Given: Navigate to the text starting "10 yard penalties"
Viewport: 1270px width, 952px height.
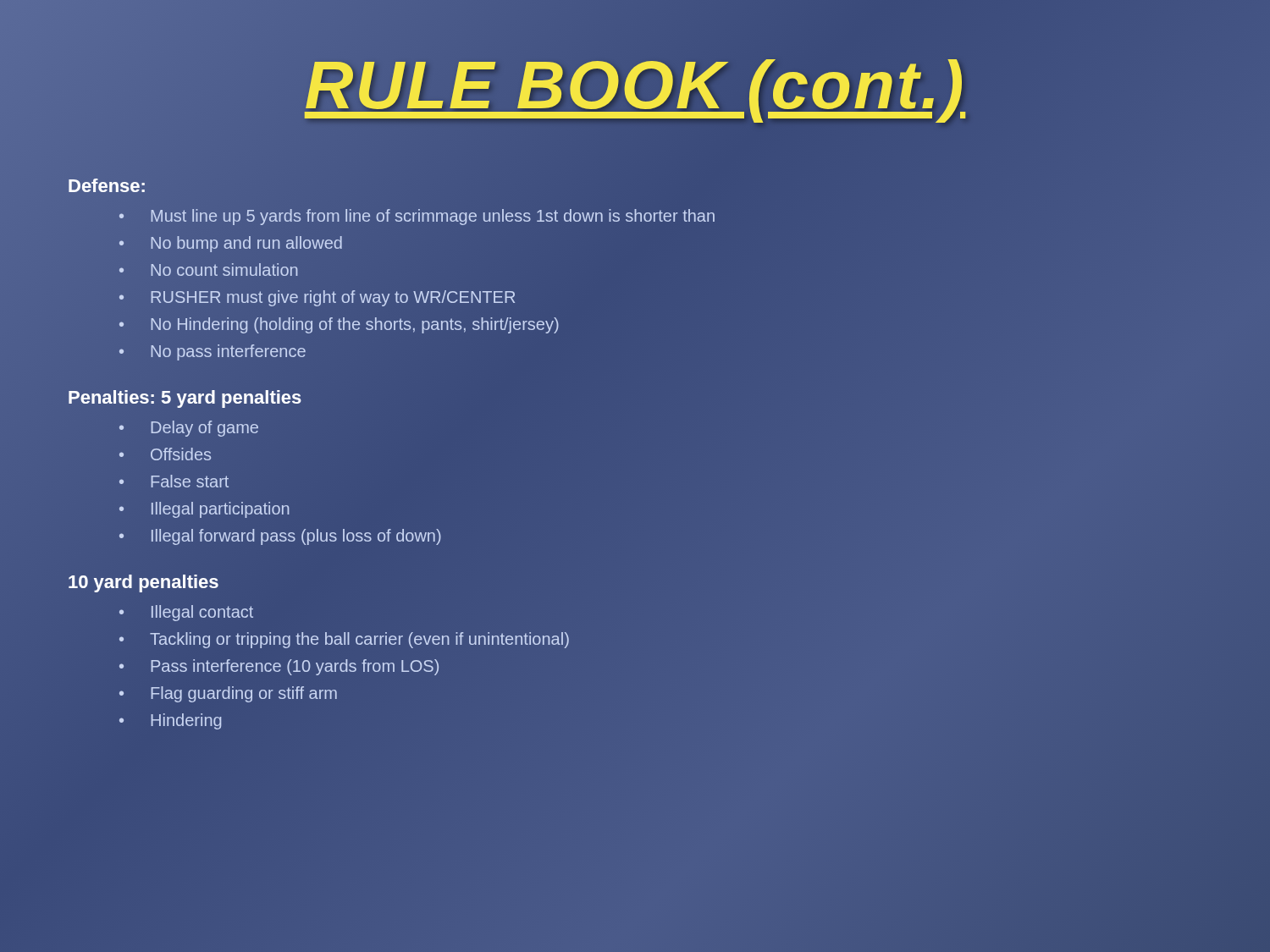Looking at the screenshot, I should coord(143,582).
